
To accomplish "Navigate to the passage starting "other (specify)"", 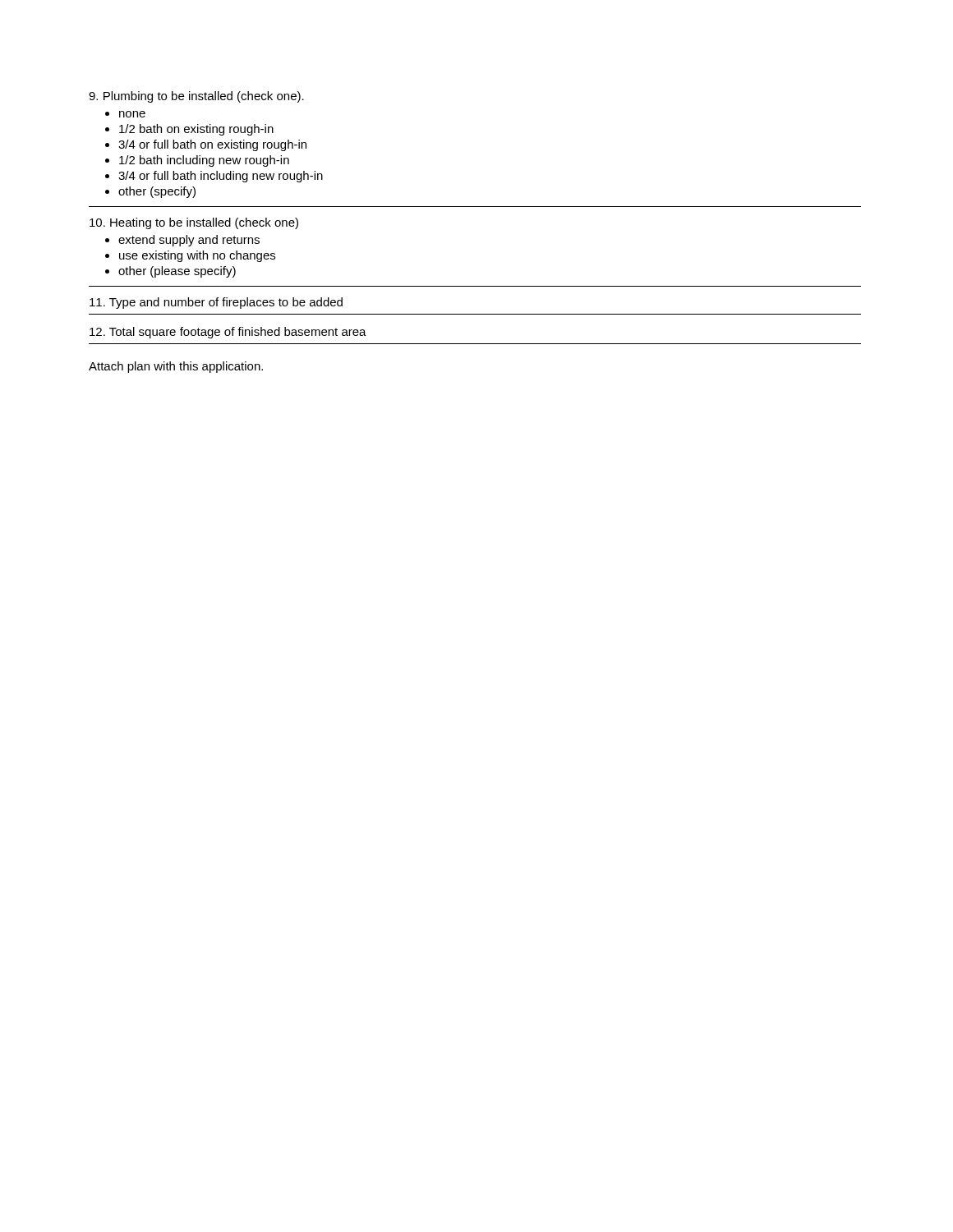I will coord(157,191).
